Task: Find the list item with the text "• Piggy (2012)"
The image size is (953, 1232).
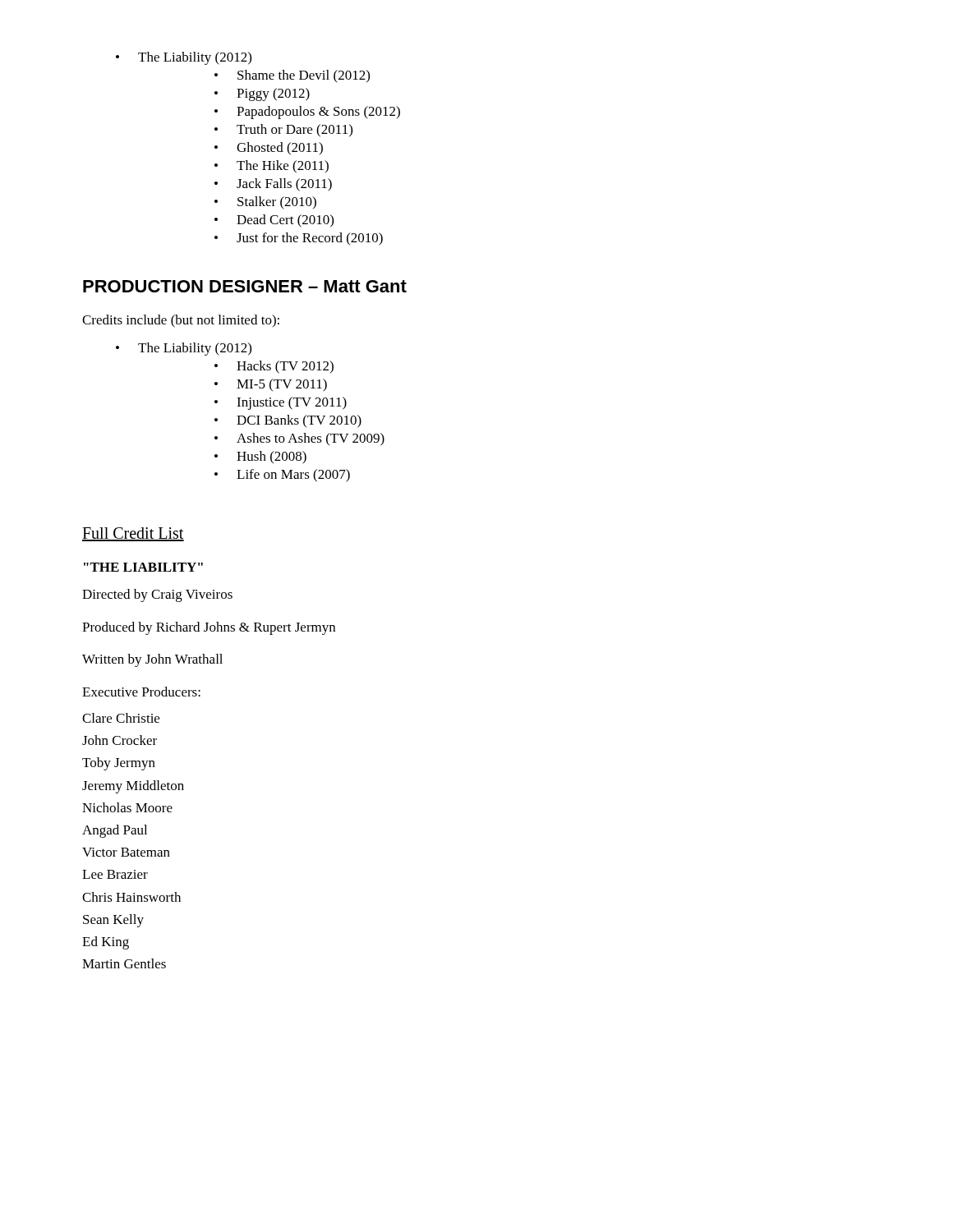Action: [x=262, y=94]
